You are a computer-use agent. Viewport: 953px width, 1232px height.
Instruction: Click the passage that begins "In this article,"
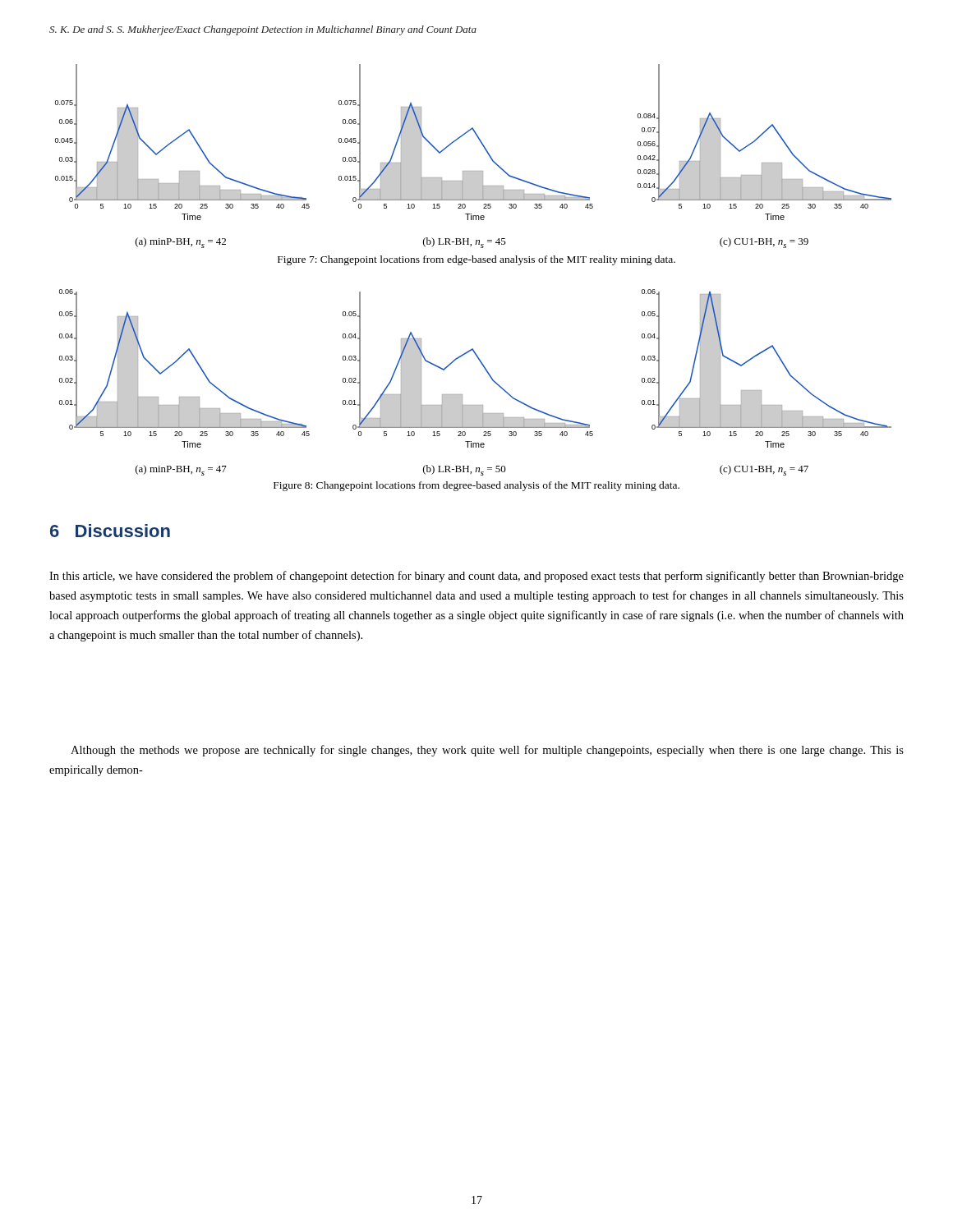click(476, 605)
